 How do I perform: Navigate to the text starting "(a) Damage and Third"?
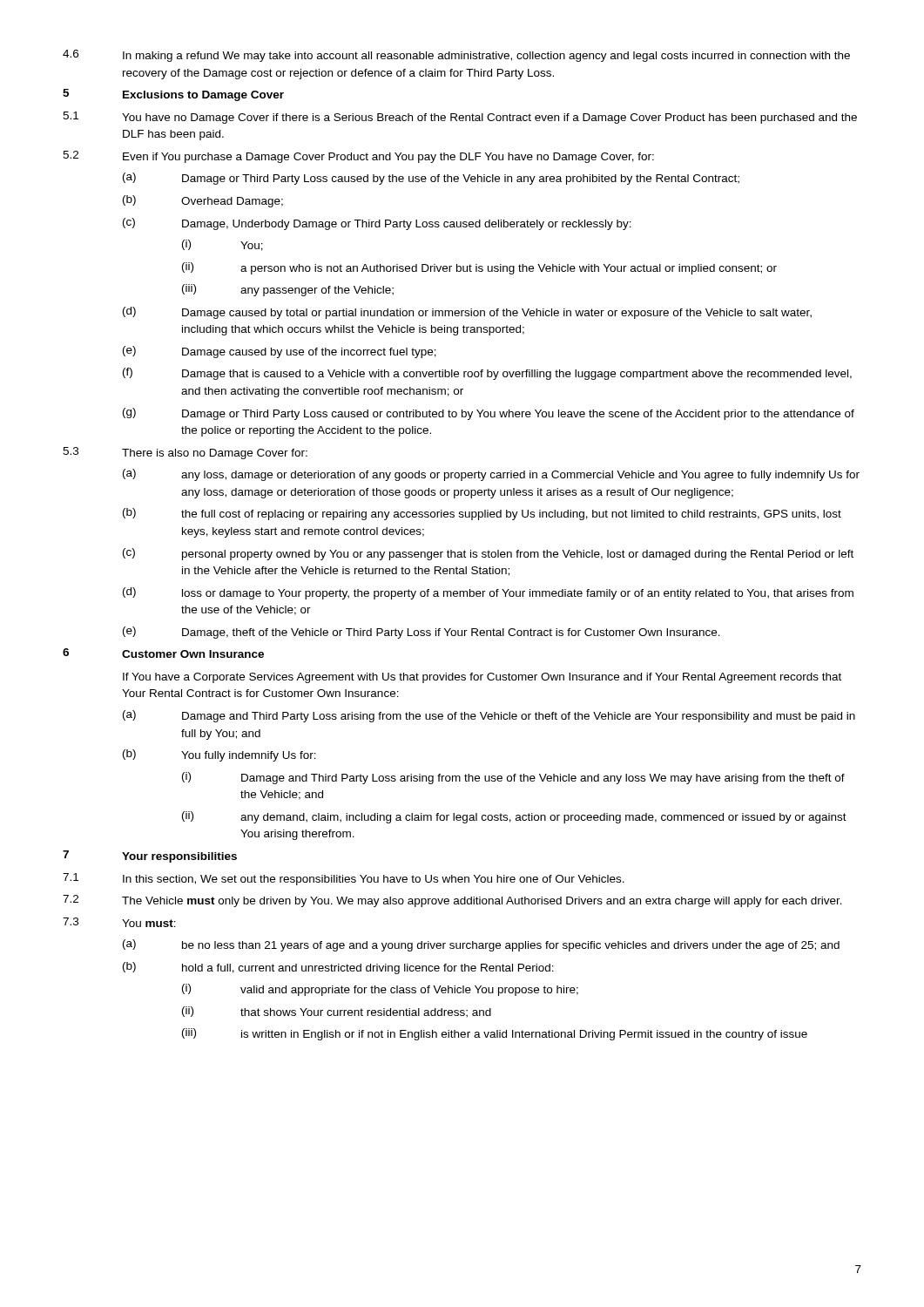click(492, 725)
